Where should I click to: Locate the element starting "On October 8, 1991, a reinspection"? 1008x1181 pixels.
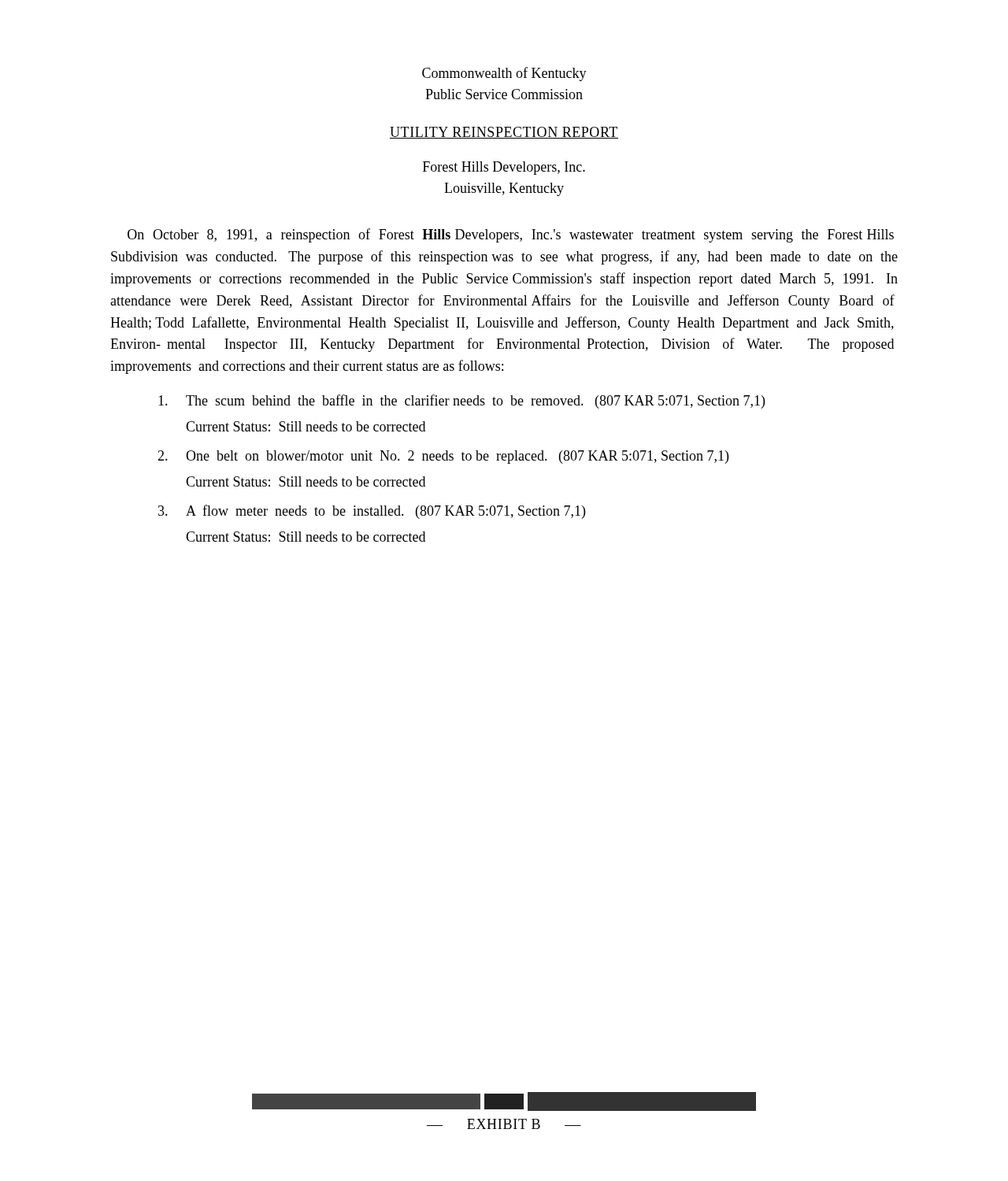(x=504, y=301)
